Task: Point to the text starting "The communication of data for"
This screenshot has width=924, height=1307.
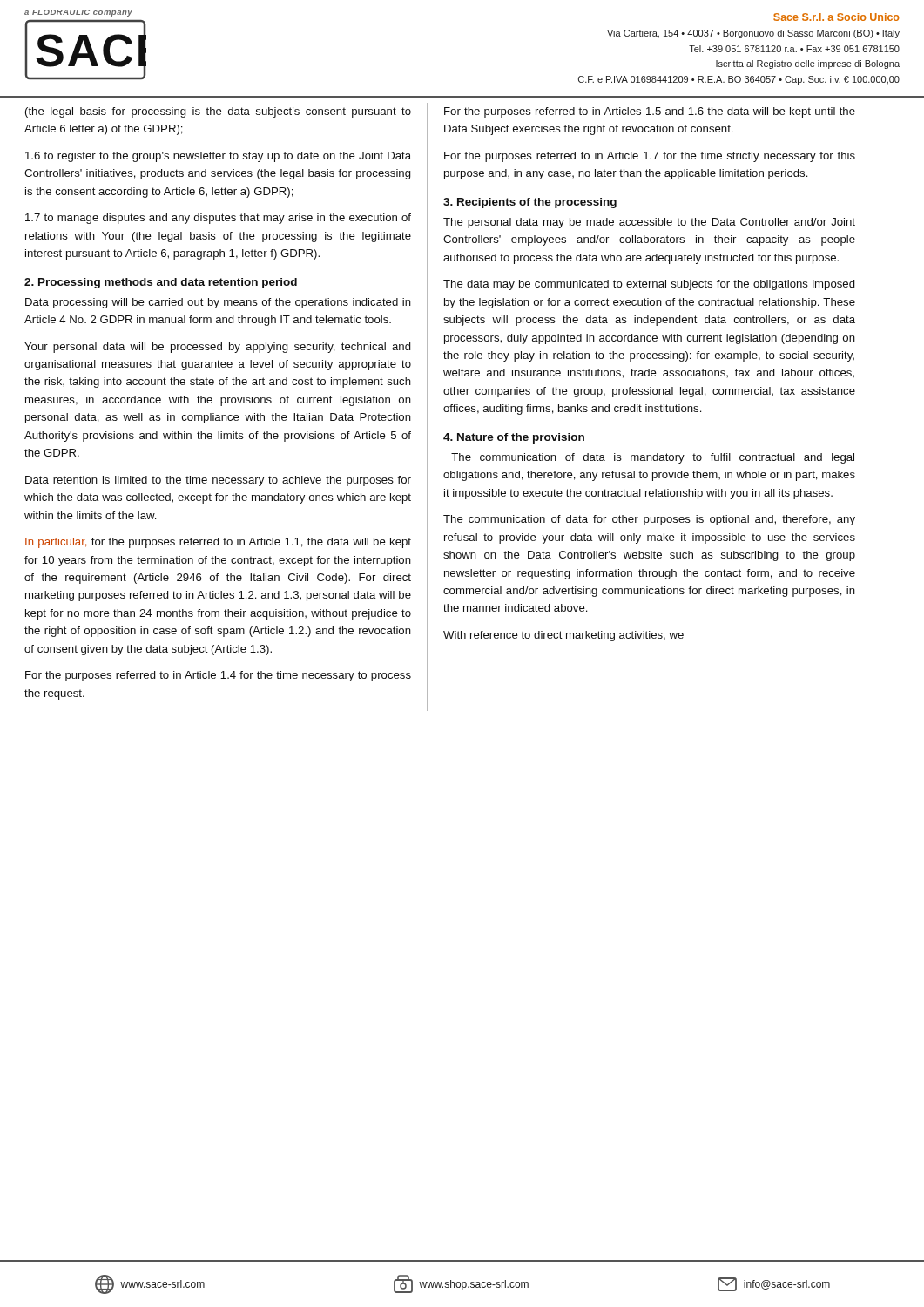Action: pyautogui.click(x=649, y=564)
